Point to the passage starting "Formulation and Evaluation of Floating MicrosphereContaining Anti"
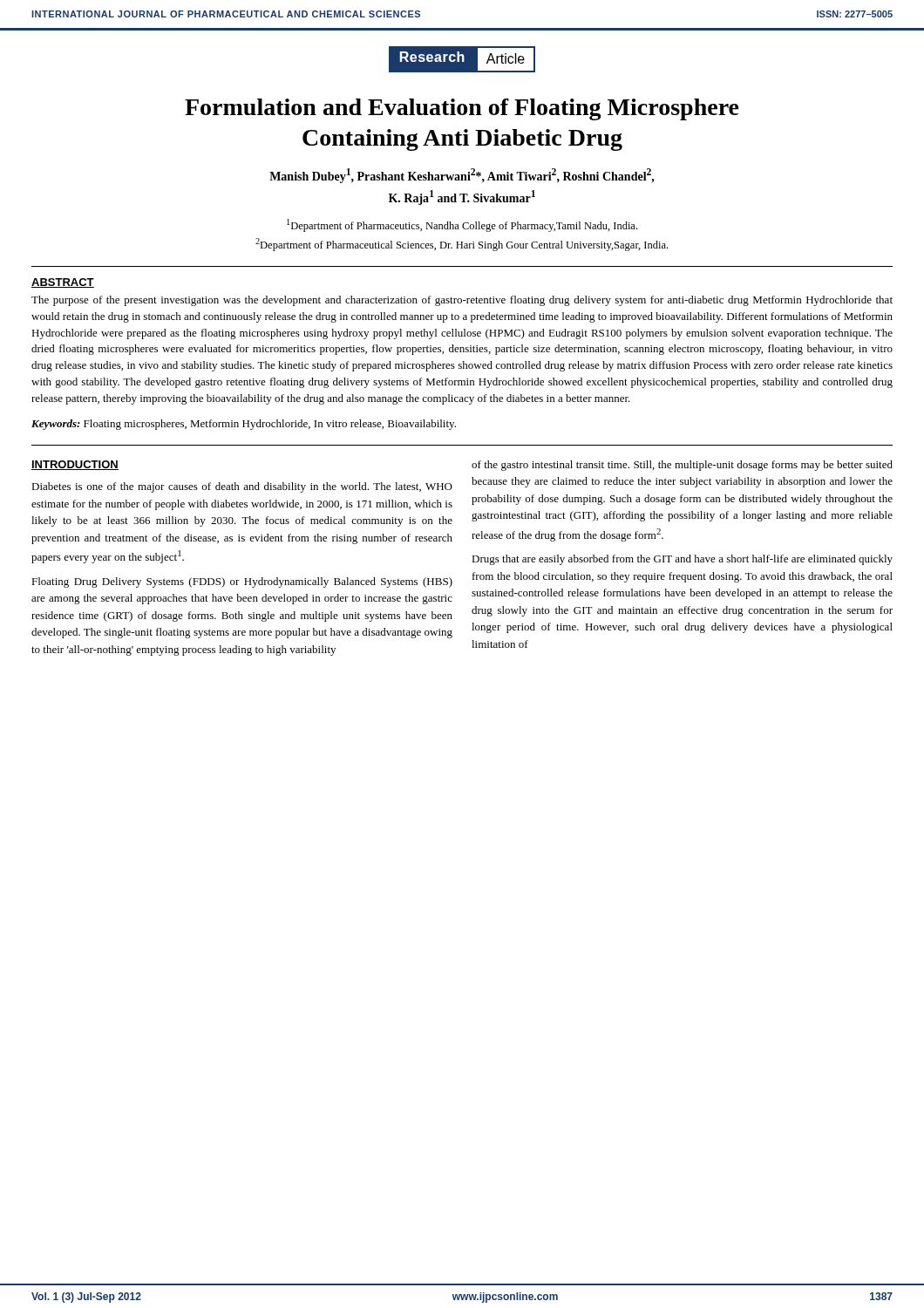The image size is (924, 1308). coord(462,122)
